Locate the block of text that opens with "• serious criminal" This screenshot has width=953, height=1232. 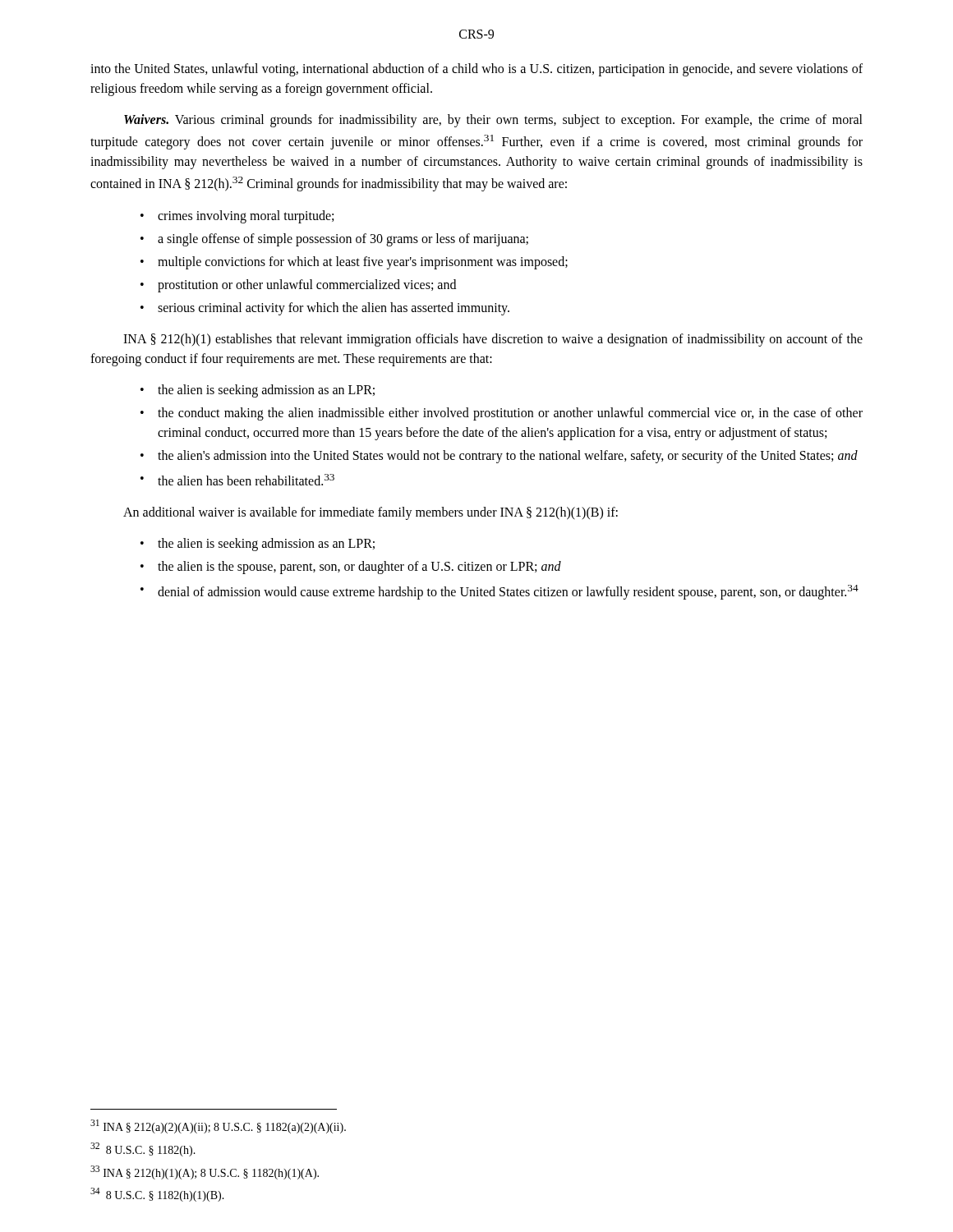click(501, 308)
